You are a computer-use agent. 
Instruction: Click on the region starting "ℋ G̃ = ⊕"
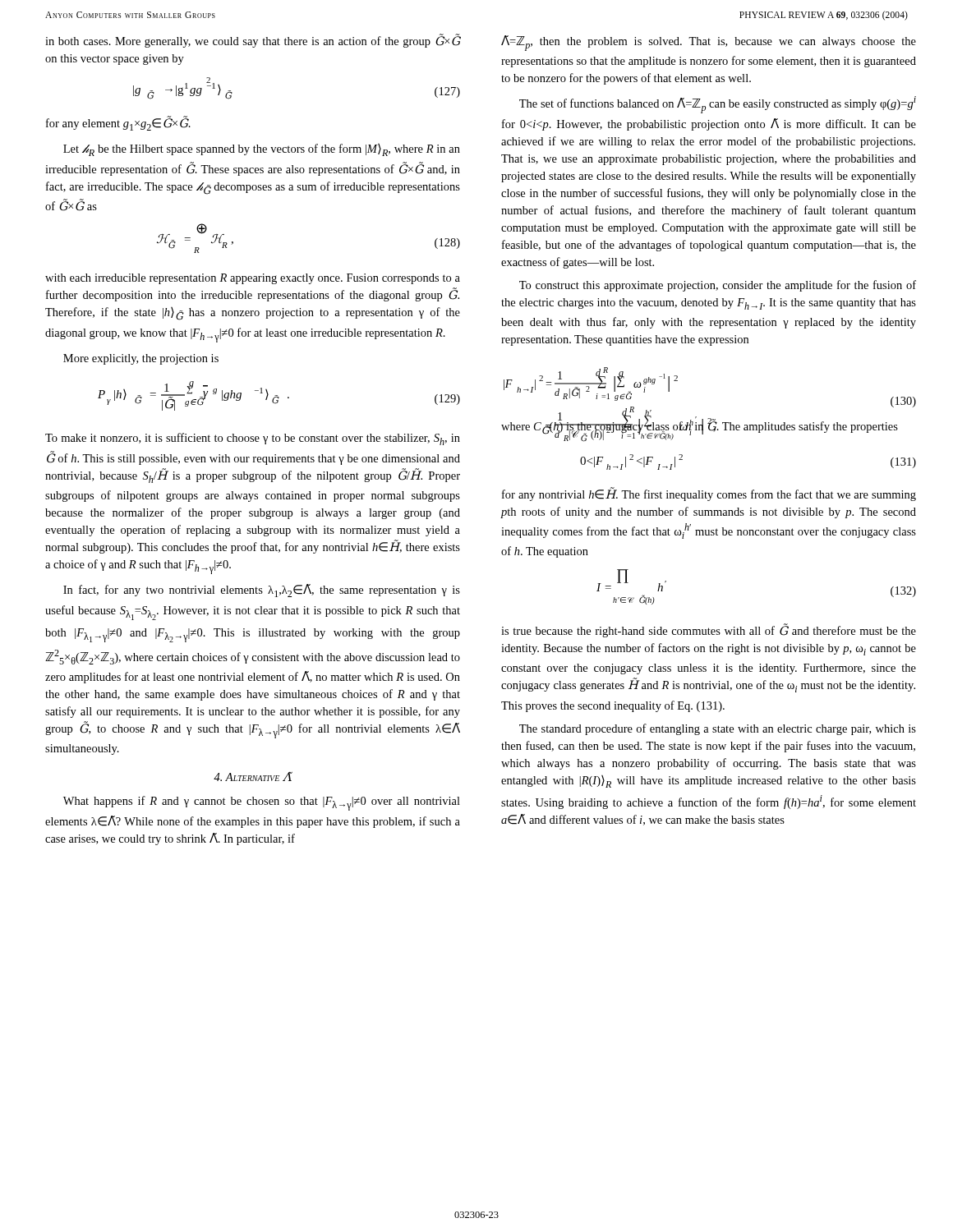coord(202,234)
